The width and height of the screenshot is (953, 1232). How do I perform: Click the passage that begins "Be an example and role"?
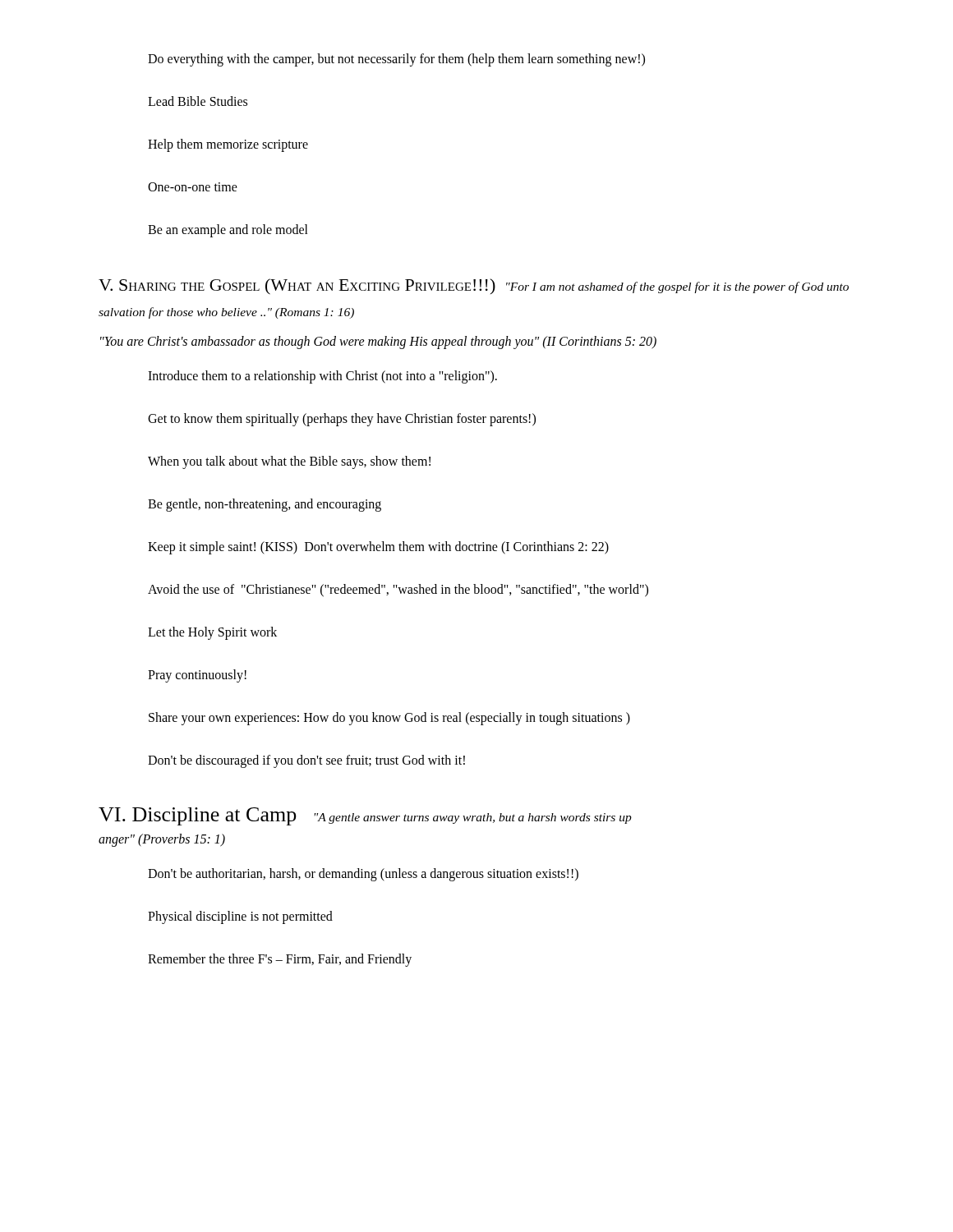pyautogui.click(x=228, y=230)
